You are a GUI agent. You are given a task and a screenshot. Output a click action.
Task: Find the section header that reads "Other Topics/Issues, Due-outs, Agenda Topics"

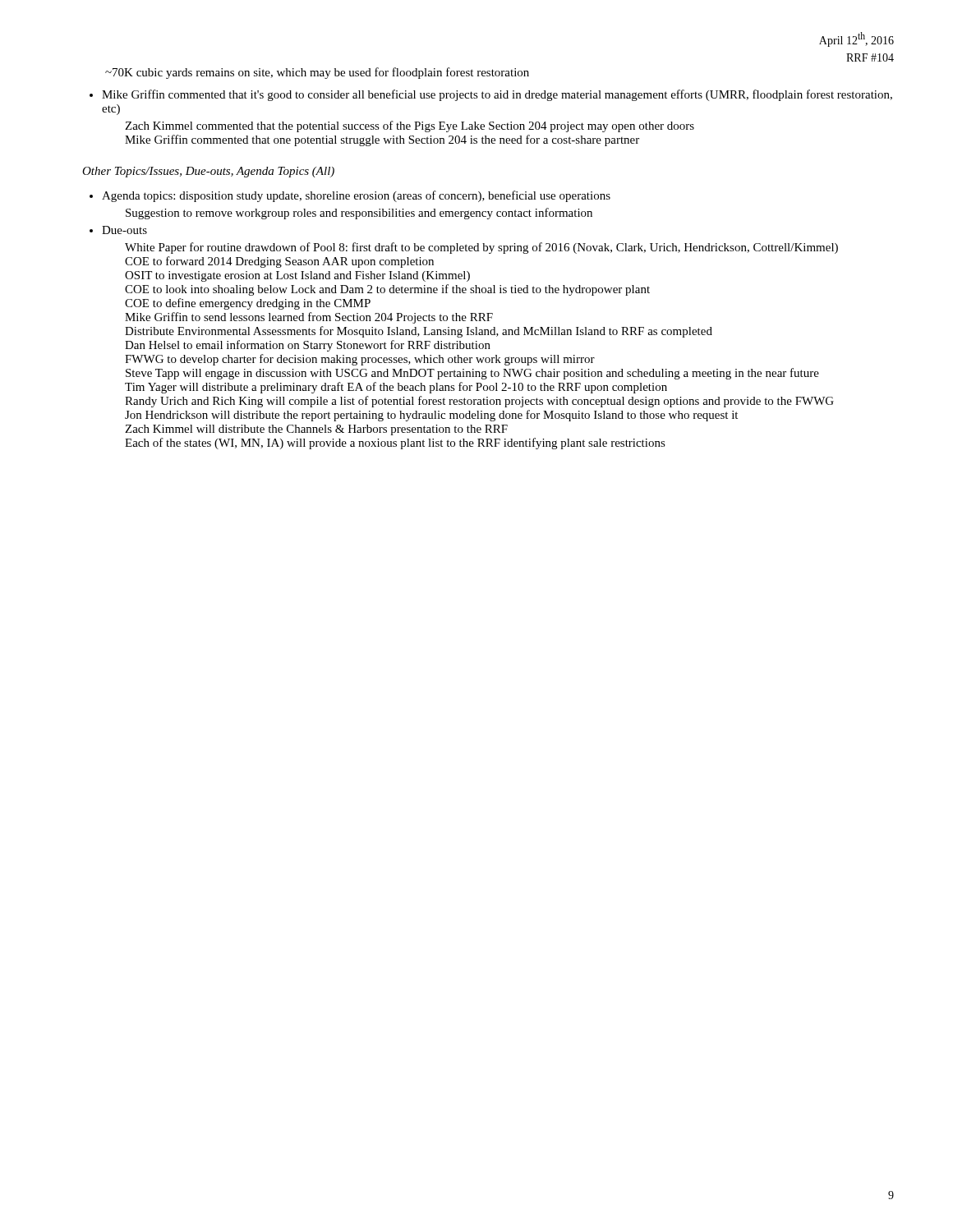(208, 171)
